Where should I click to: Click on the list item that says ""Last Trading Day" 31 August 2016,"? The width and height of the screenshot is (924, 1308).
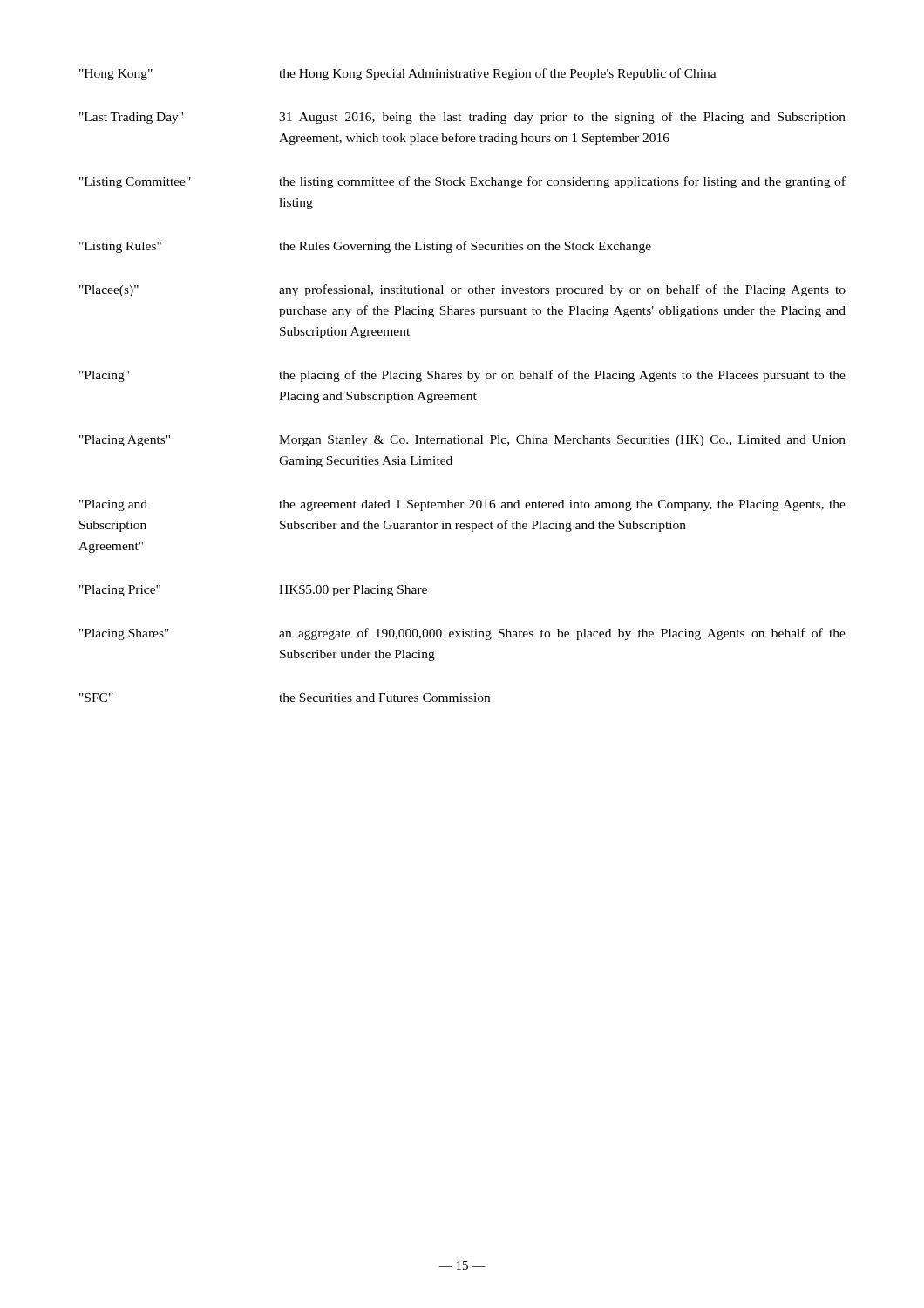tap(462, 127)
